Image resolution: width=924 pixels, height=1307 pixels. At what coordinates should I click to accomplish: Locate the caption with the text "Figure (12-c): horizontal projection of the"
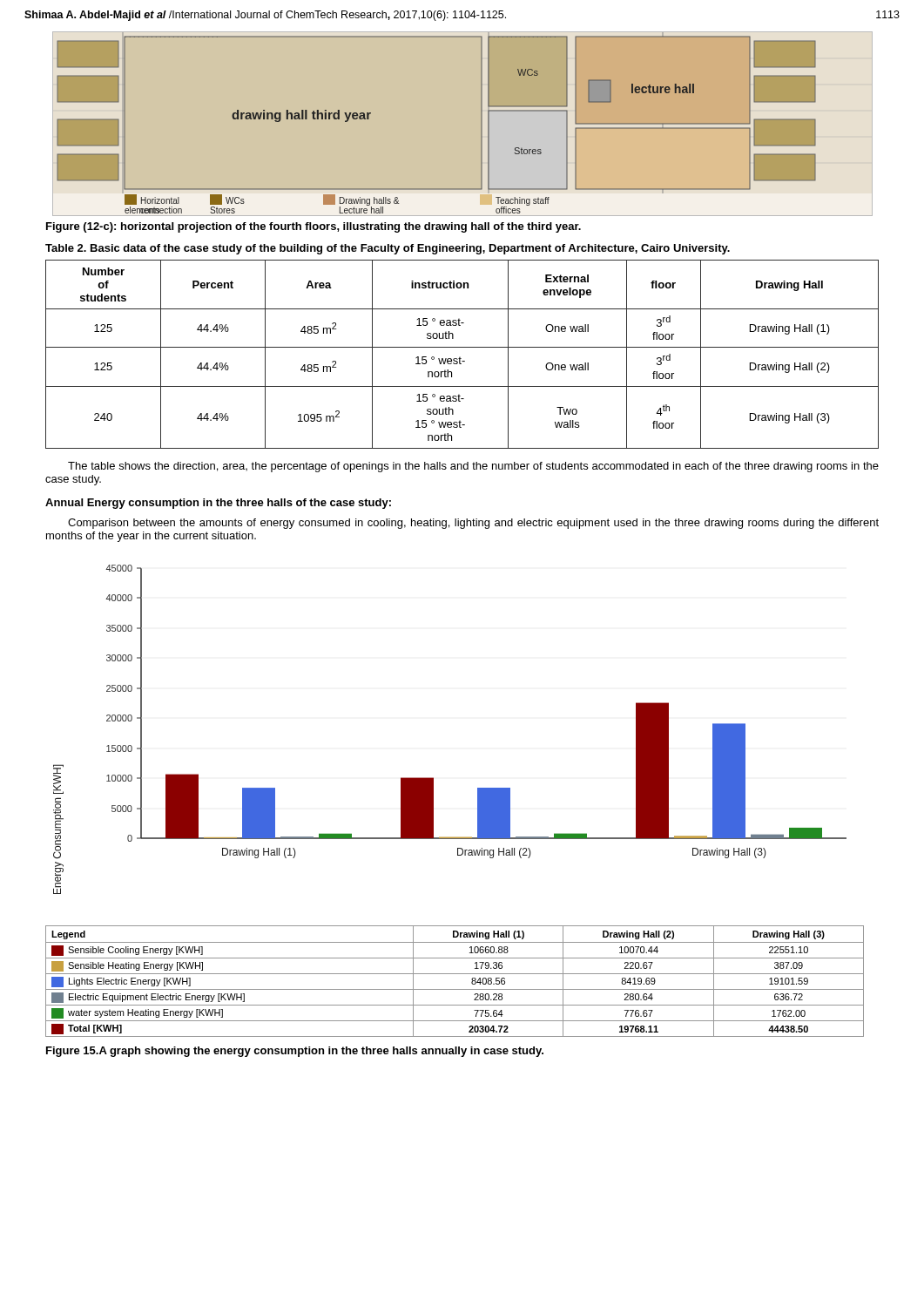313,226
